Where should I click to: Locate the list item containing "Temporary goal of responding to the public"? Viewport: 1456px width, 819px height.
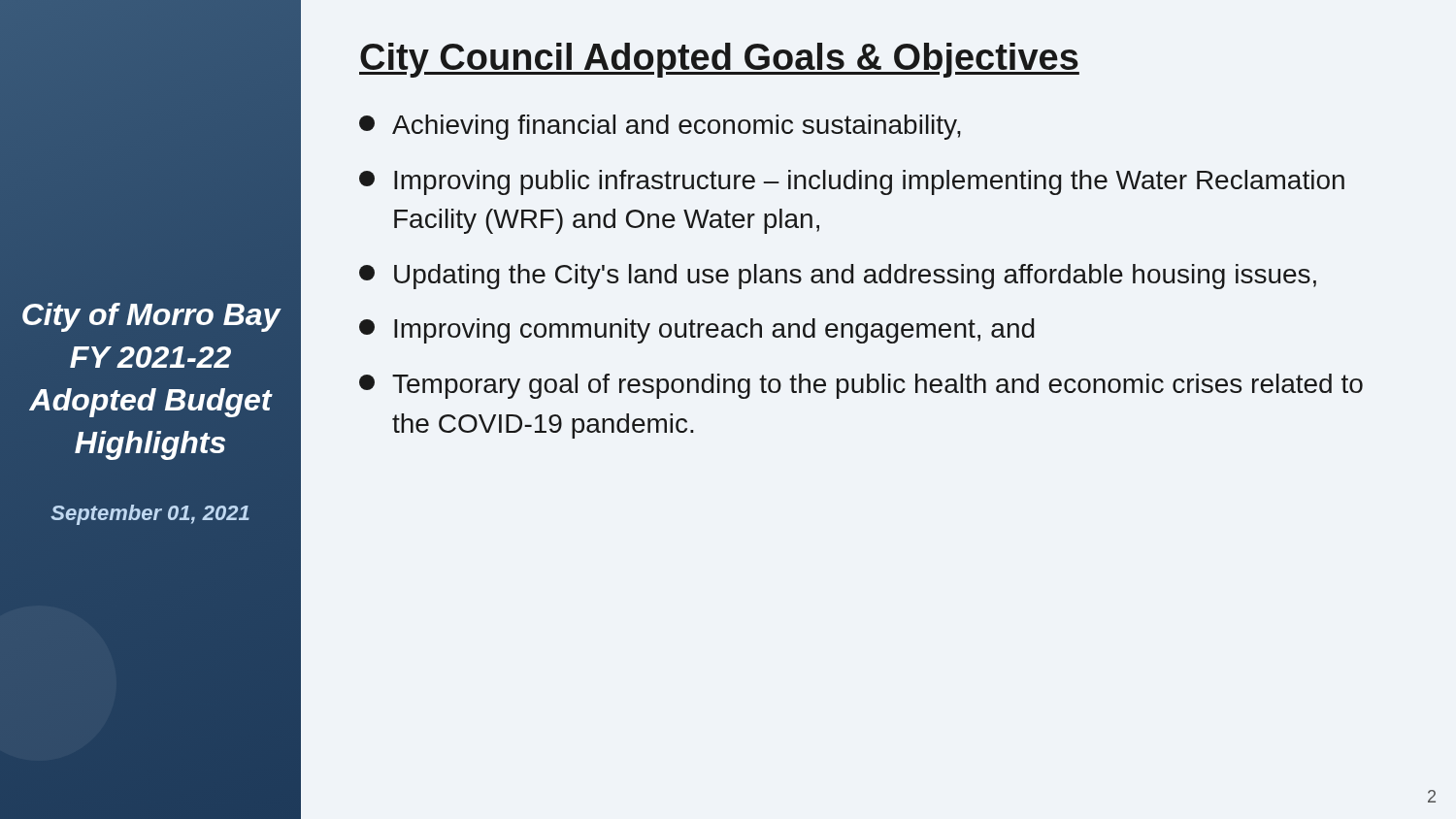(x=878, y=404)
